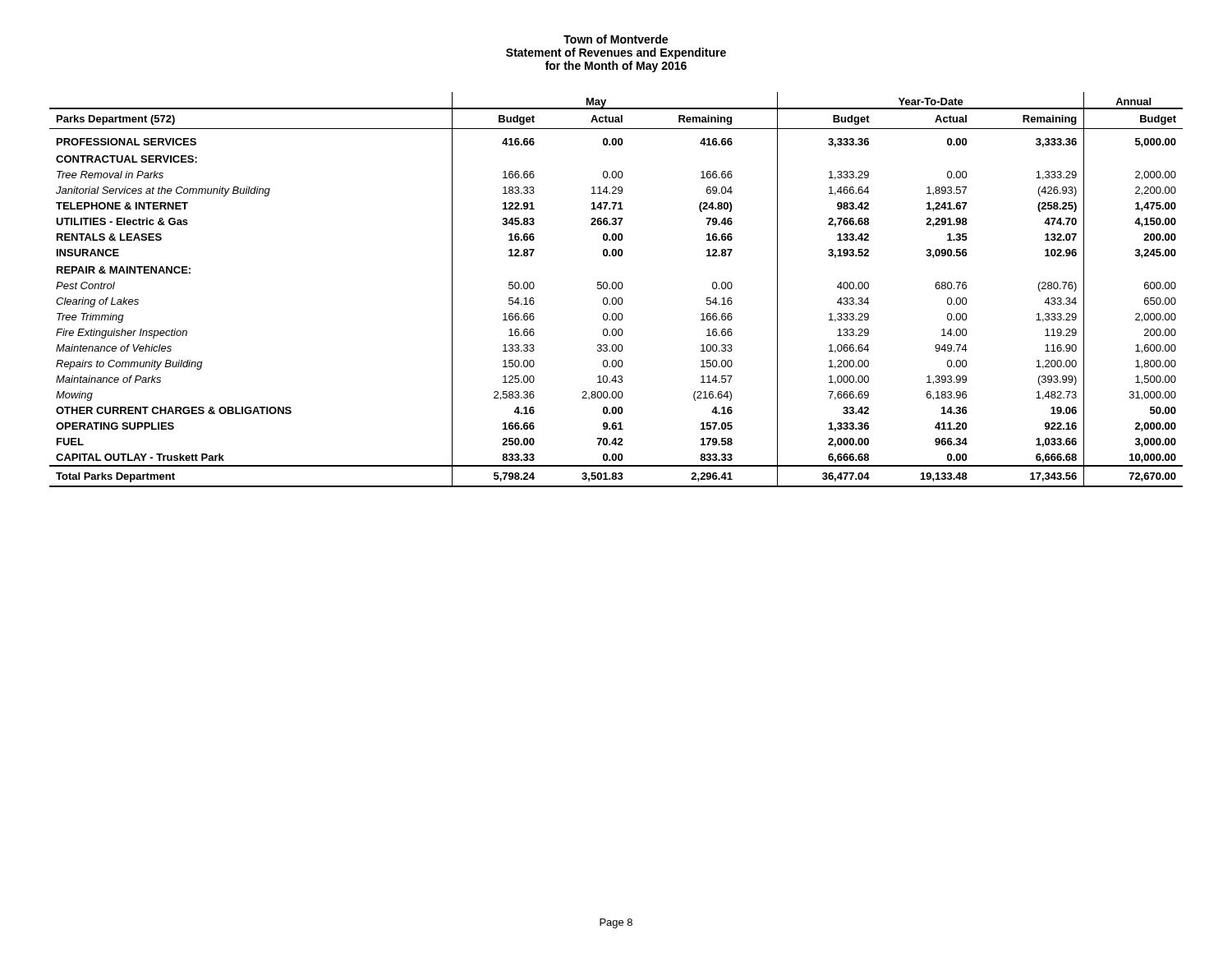Image resolution: width=1232 pixels, height=953 pixels.
Task: Find a table
Action: click(x=616, y=290)
